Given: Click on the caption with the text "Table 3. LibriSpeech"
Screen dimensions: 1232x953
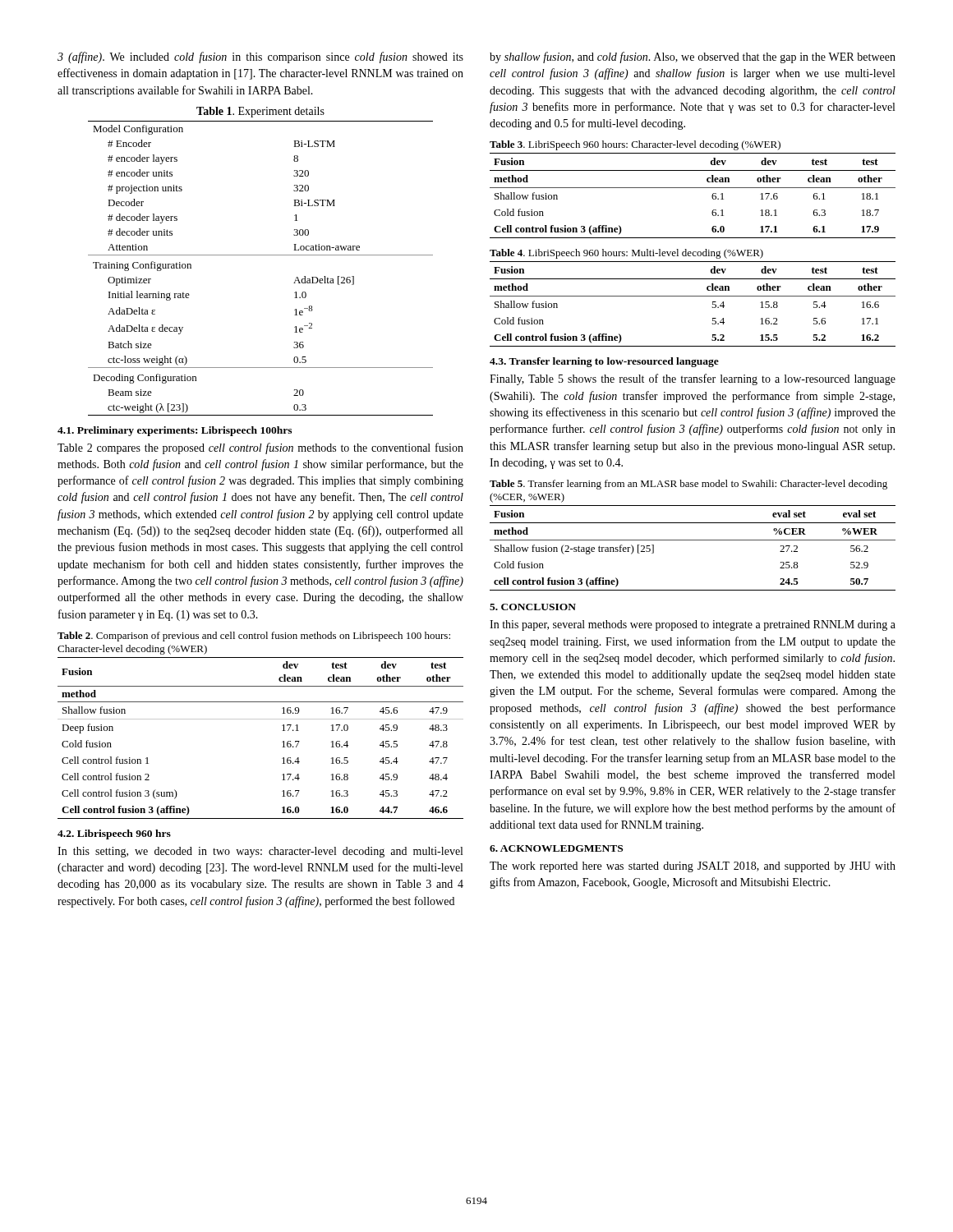Looking at the screenshot, I should click(635, 145).
